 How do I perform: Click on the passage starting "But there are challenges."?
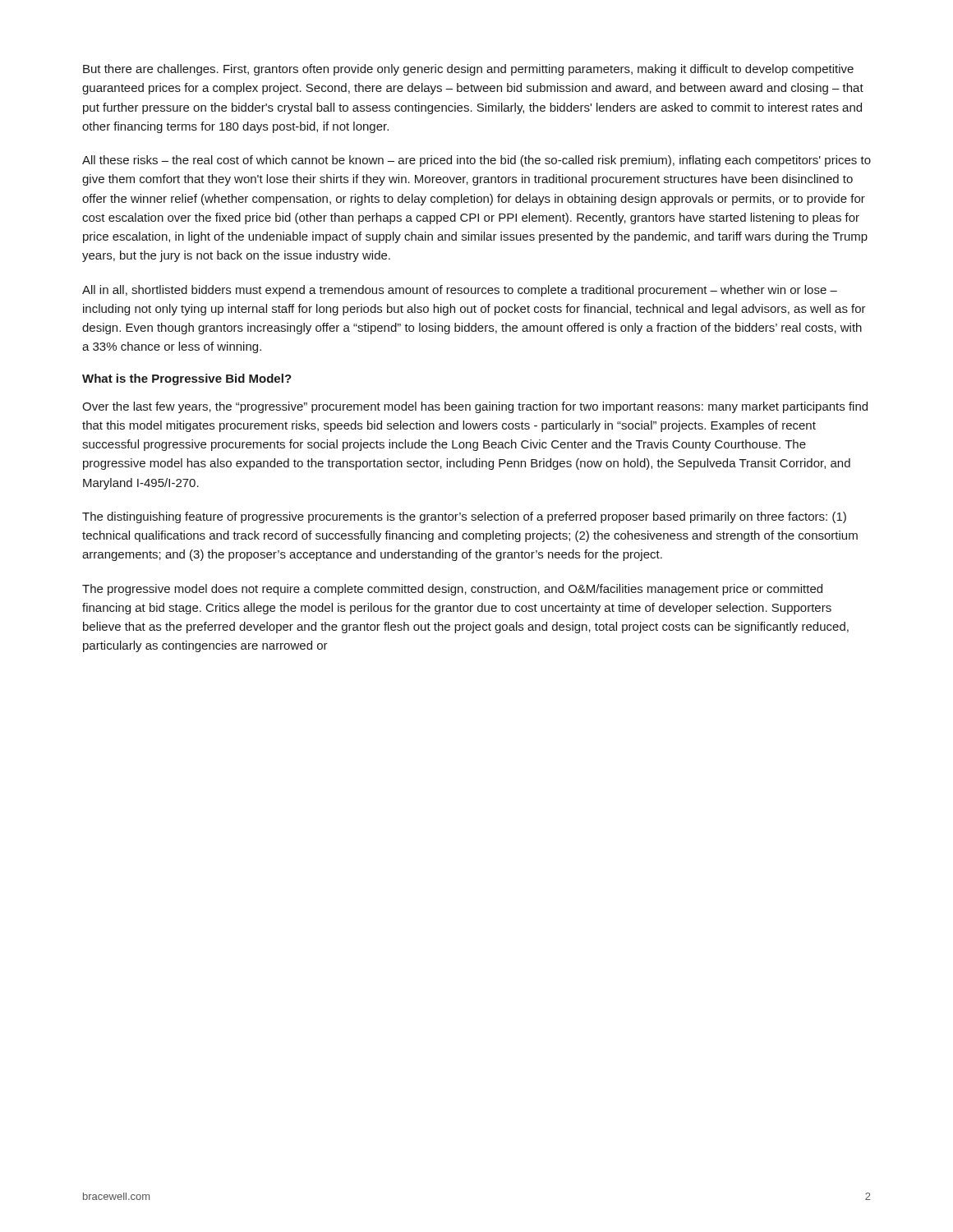[473, 97]
